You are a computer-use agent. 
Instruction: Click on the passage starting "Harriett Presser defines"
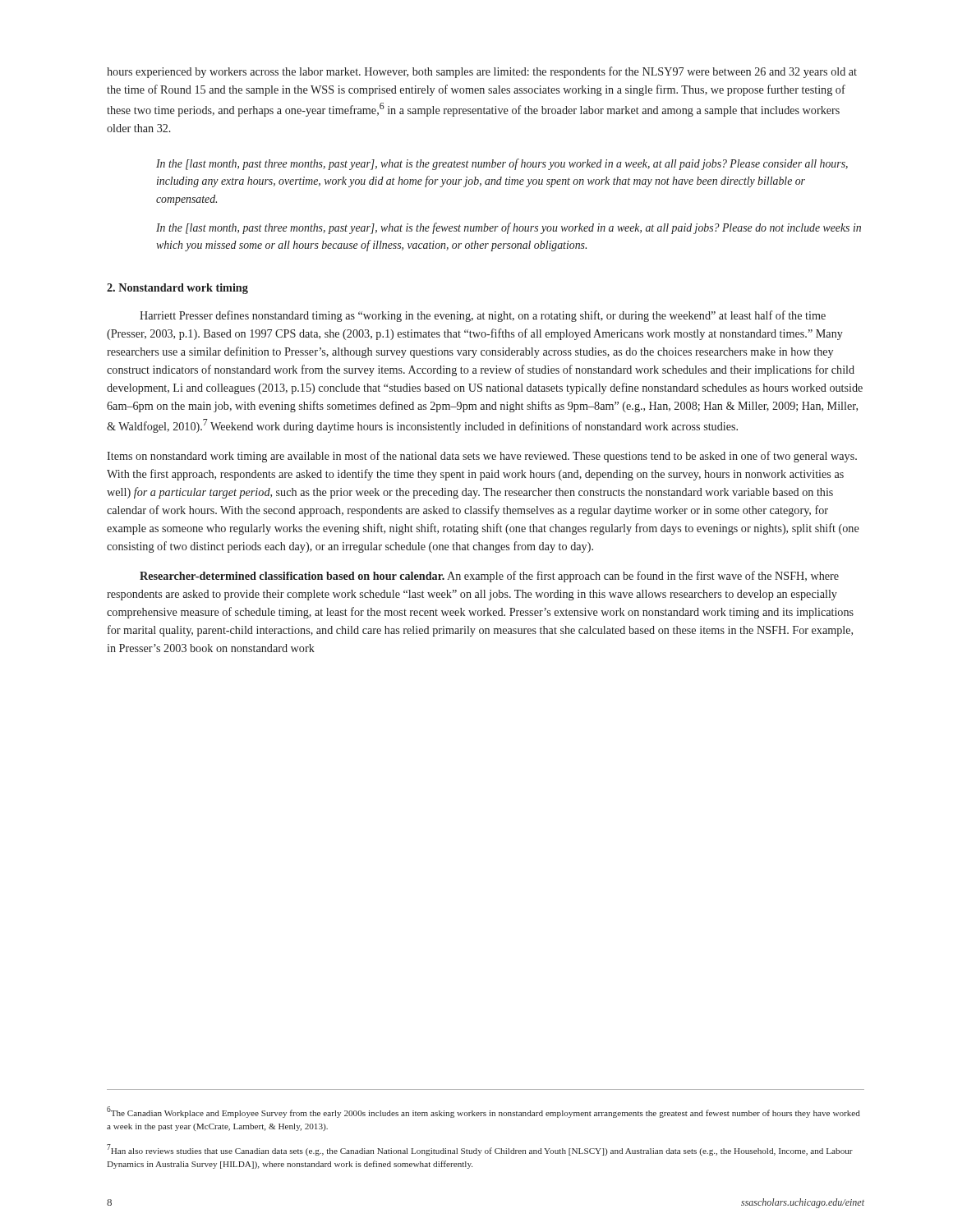pos(486,371)
